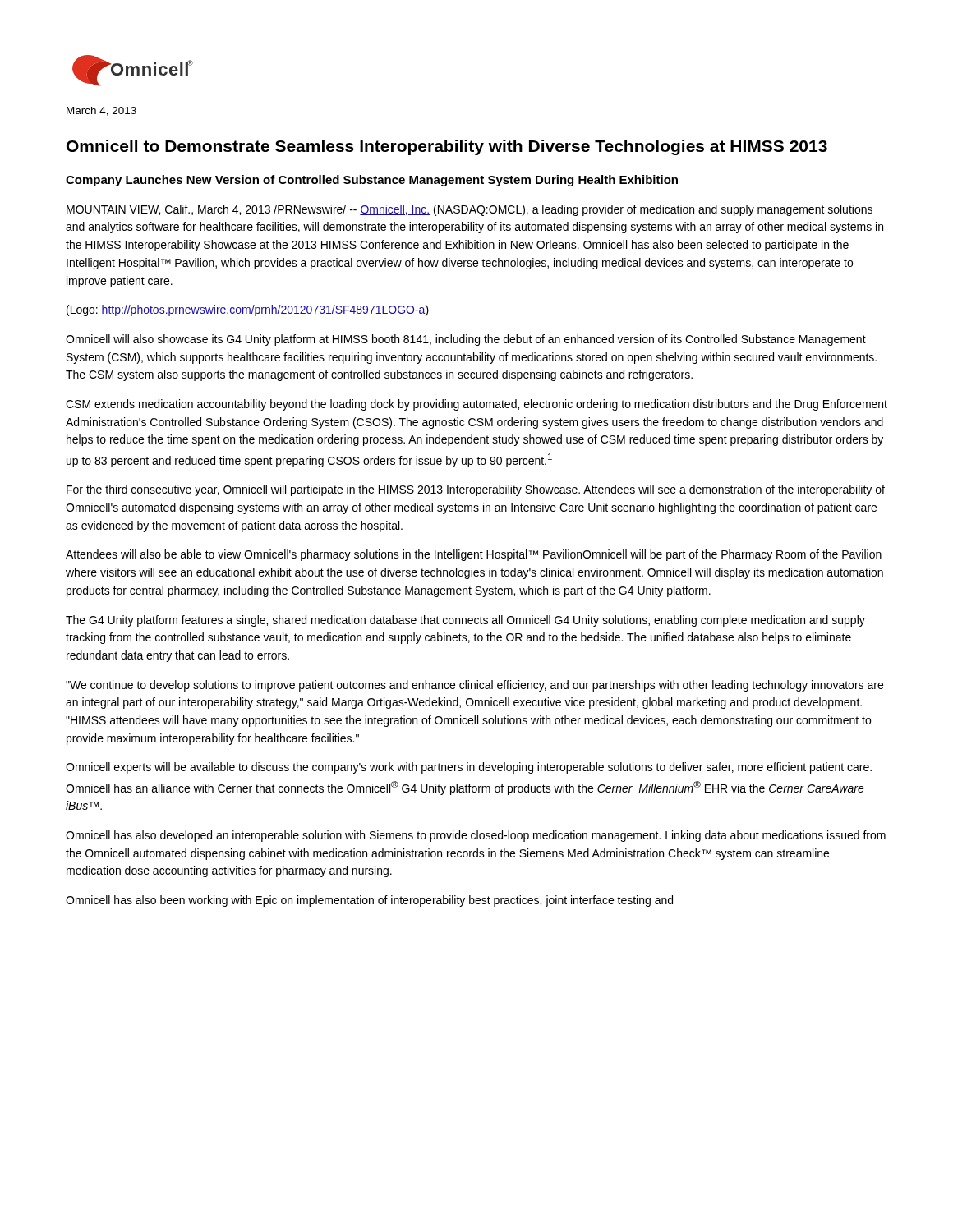Where is the passage that starts ""We continue to develop solutions to"?

pyautogui.click(x=475, y=711)
